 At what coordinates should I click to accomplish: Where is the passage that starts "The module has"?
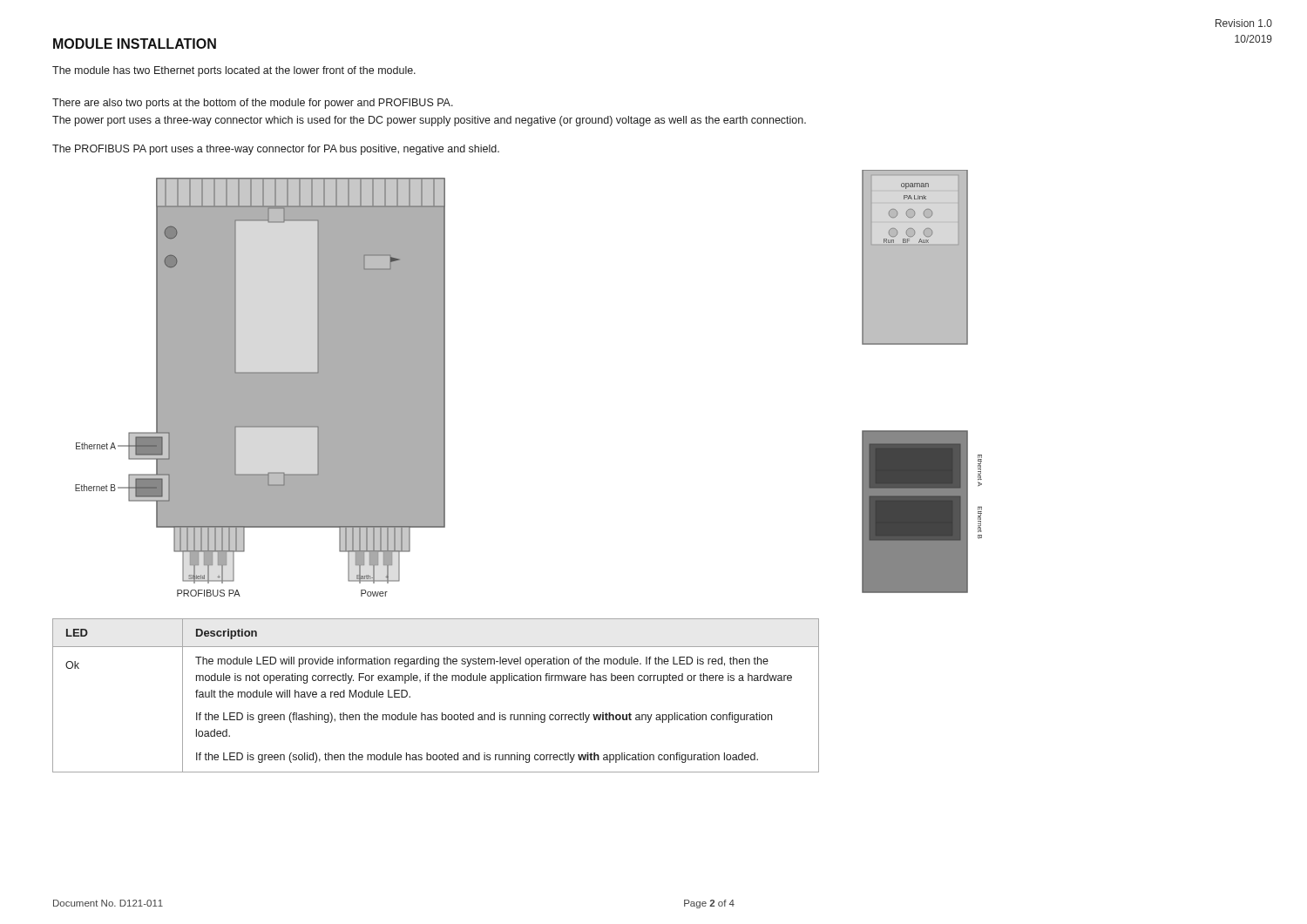(234, 71)
